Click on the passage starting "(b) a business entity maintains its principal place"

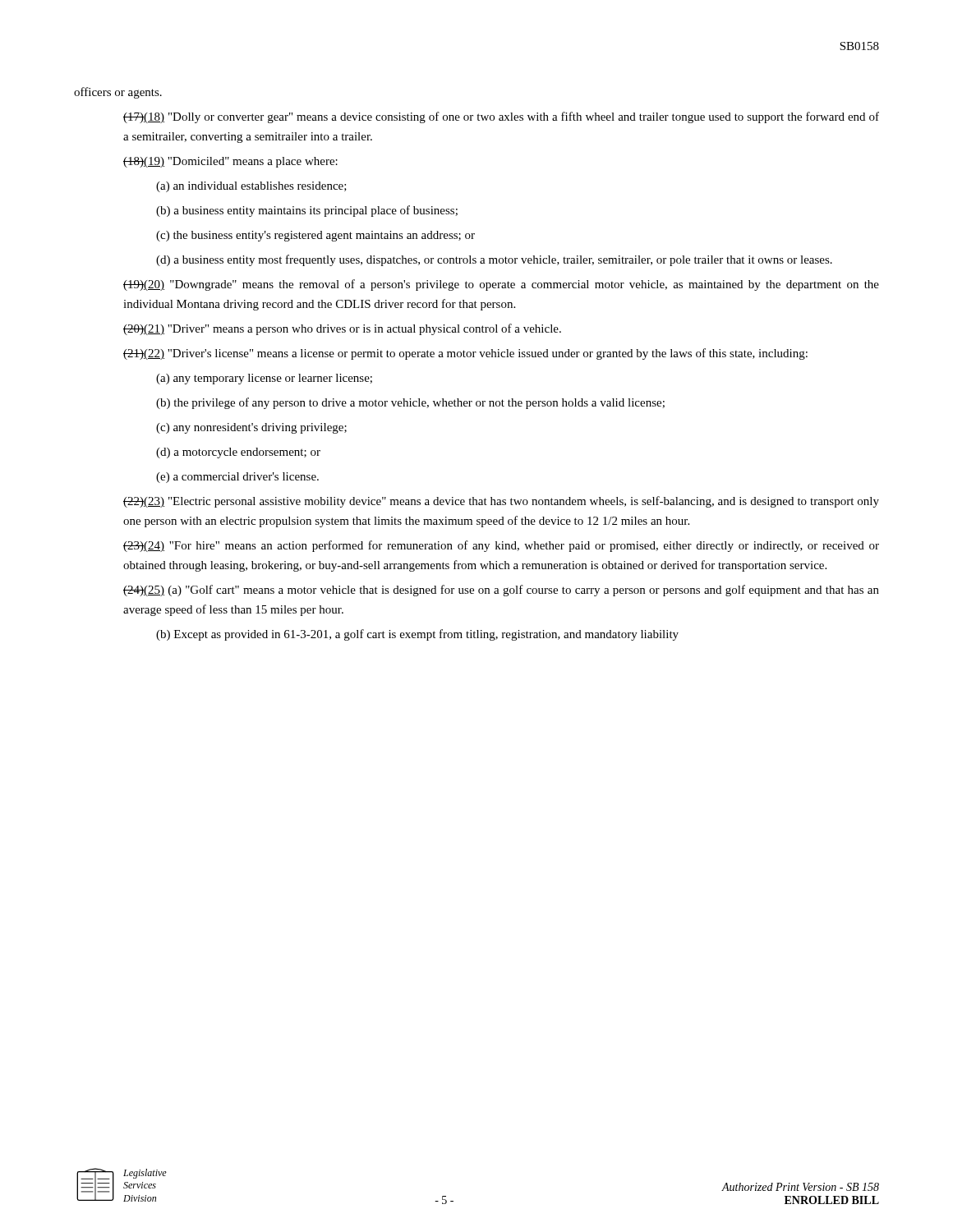(x=307, y=211)
